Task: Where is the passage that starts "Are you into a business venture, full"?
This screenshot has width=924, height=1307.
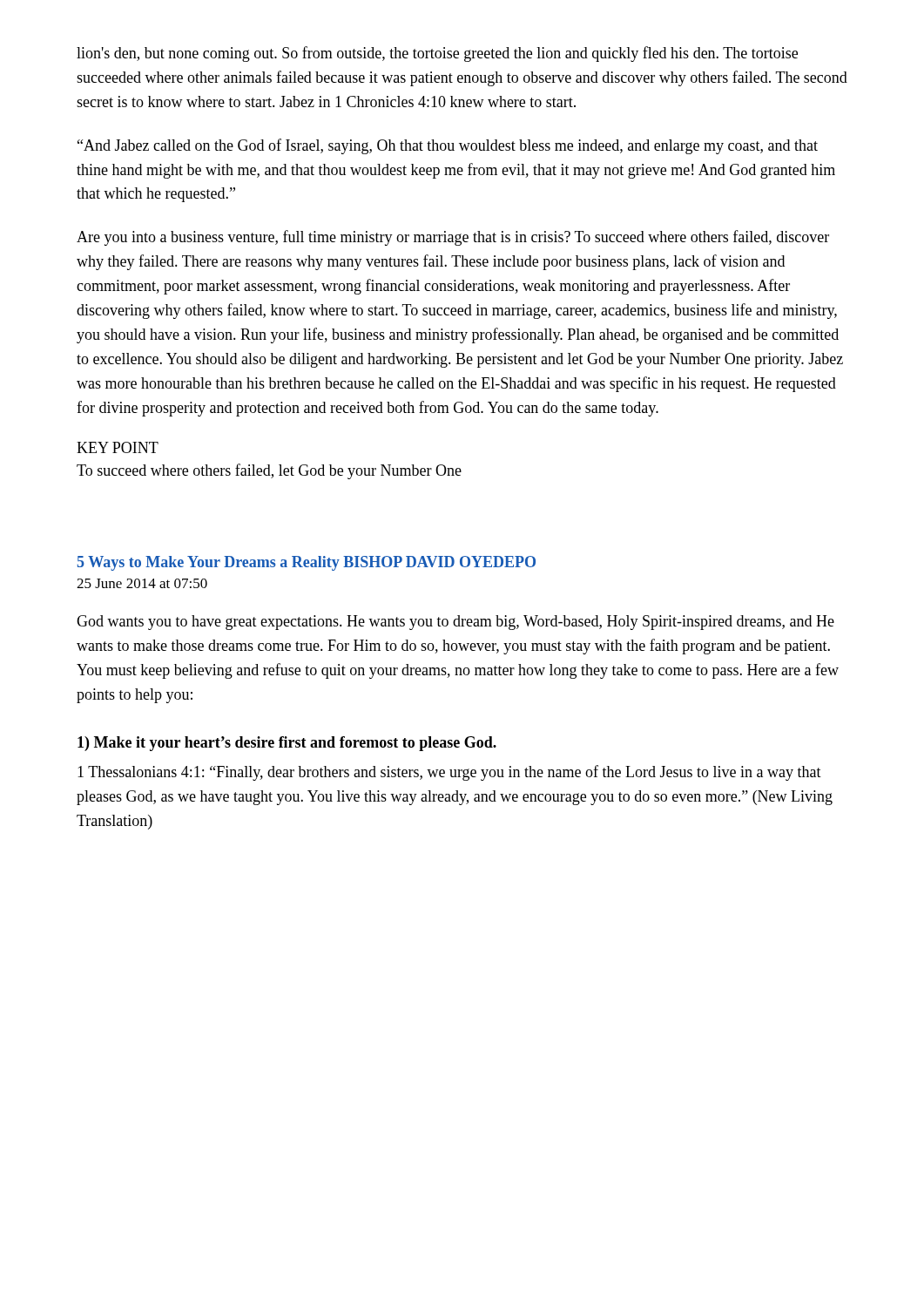Action: pyautogui.click(x=460, y=322)
